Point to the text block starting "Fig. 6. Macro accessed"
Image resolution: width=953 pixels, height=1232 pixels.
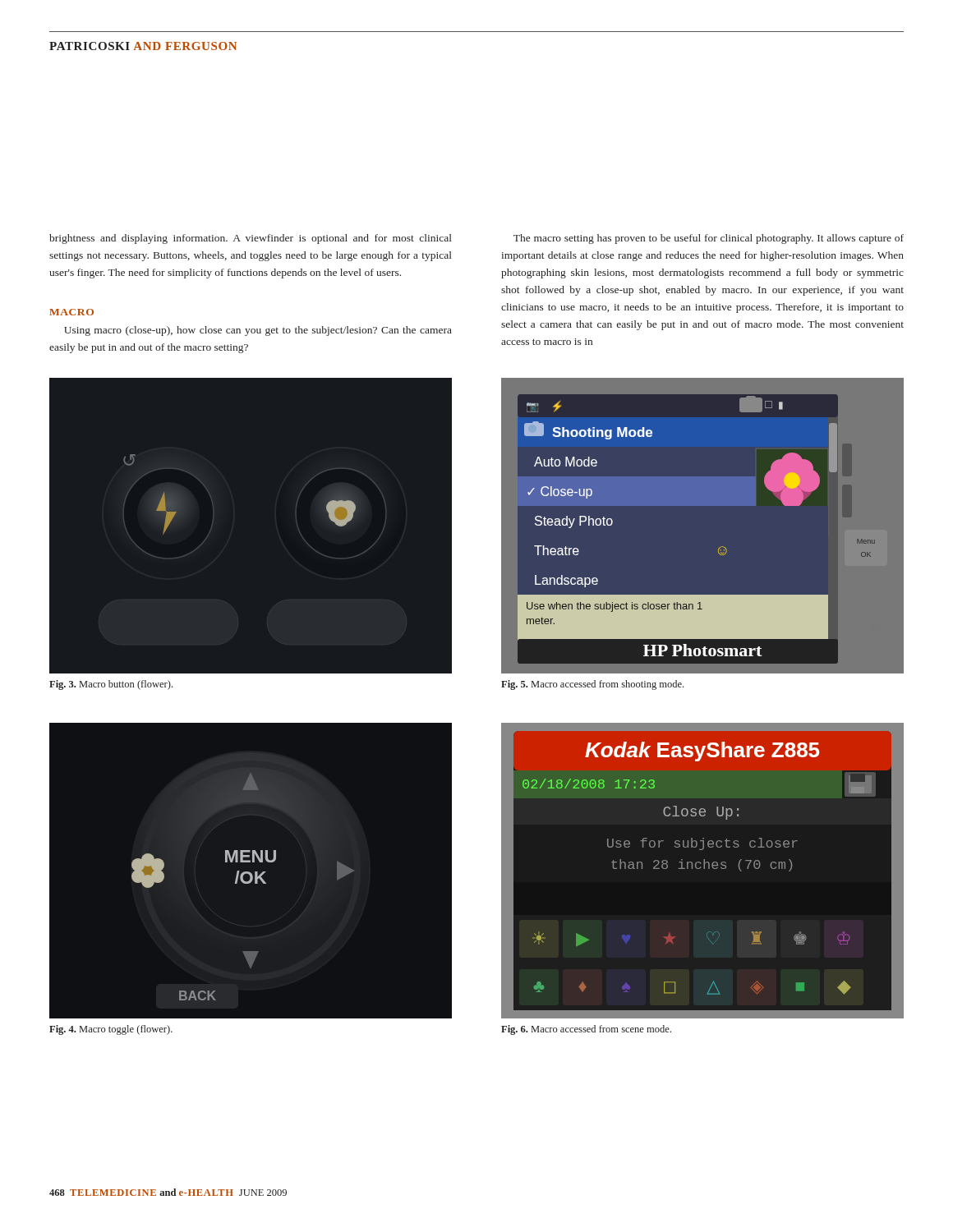587,1029
